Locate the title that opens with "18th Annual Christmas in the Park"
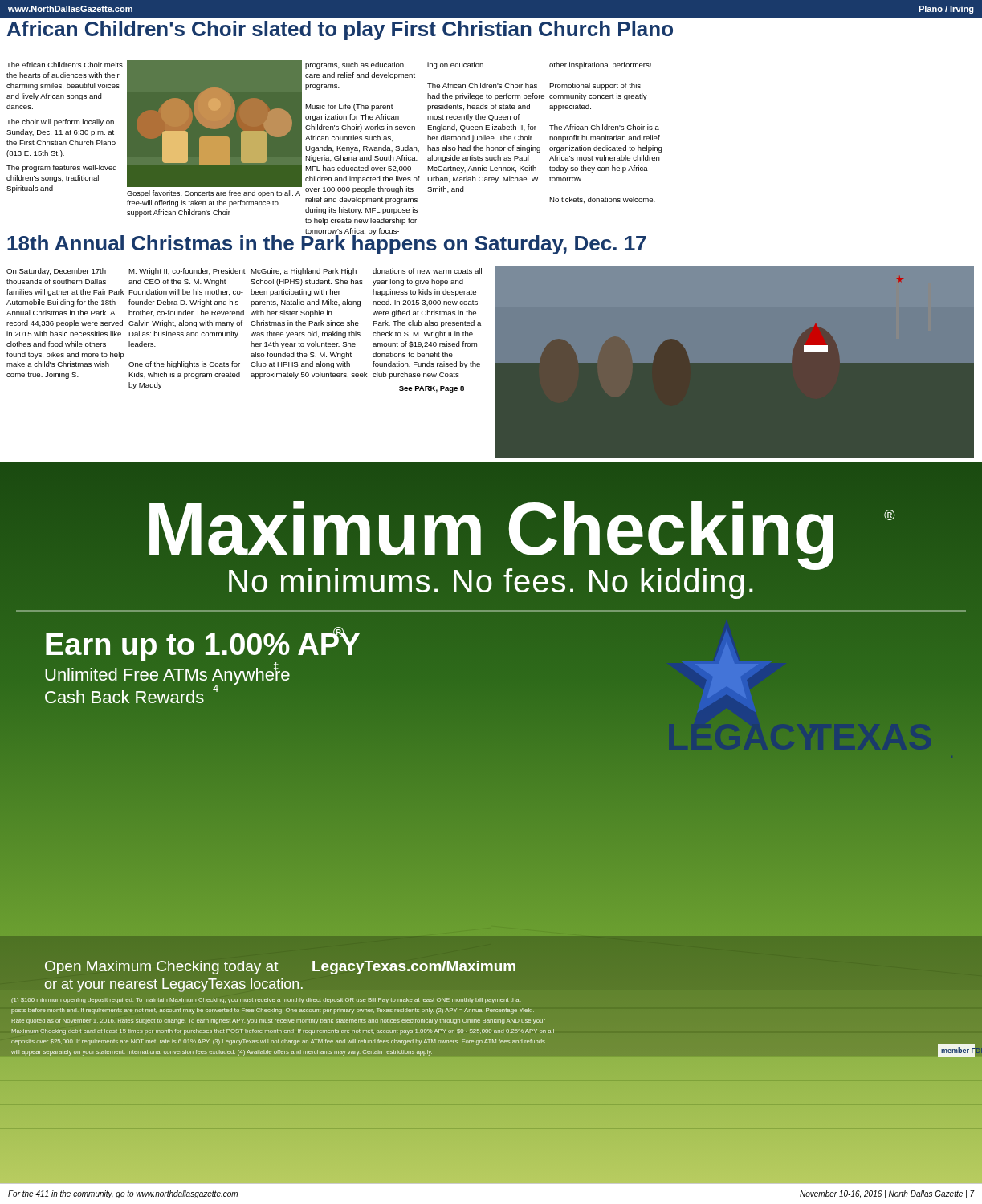The image size is (982, 1204). pyautogui.click(x=327, y=243)
